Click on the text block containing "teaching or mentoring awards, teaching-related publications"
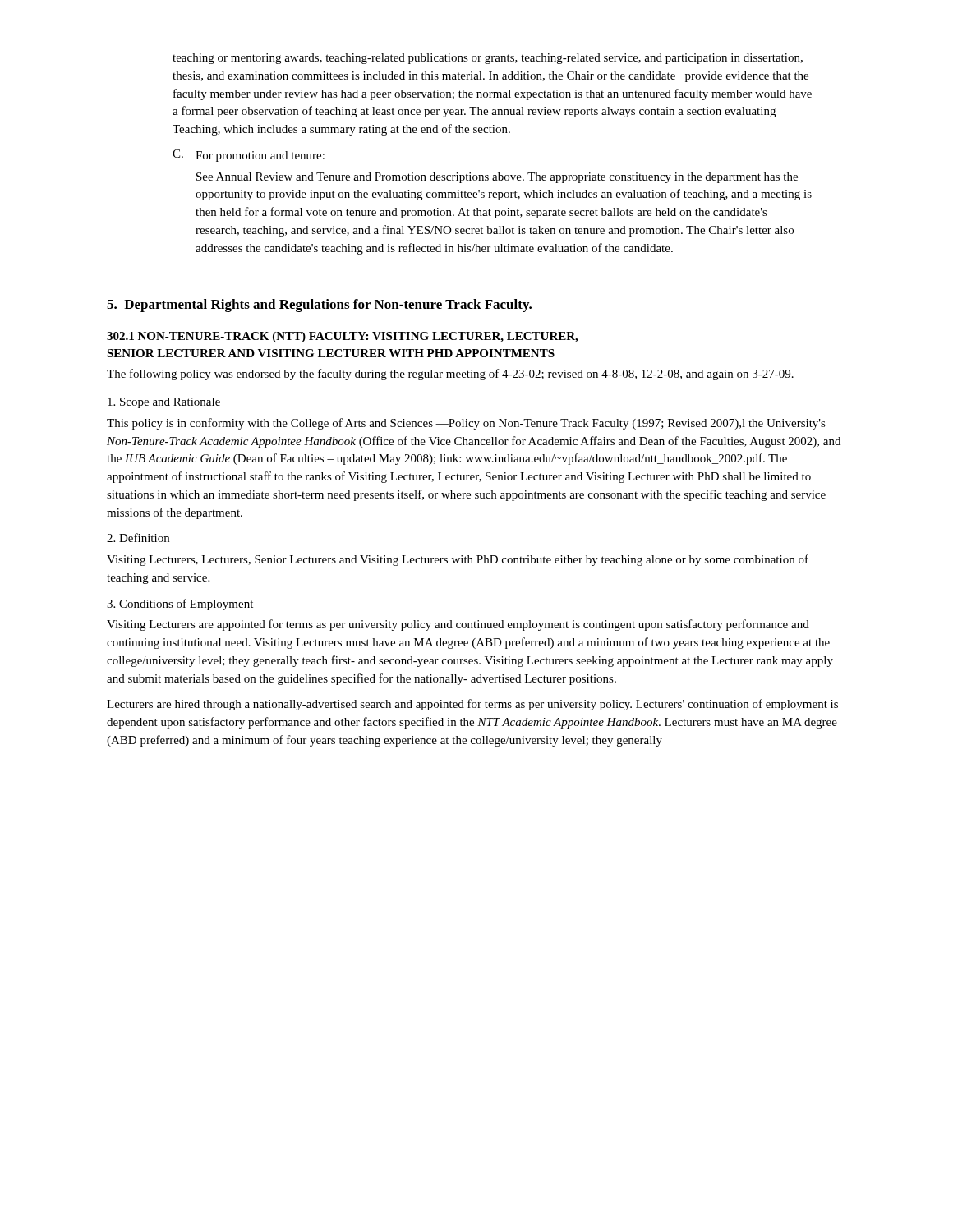 click(x=493, y=94)
